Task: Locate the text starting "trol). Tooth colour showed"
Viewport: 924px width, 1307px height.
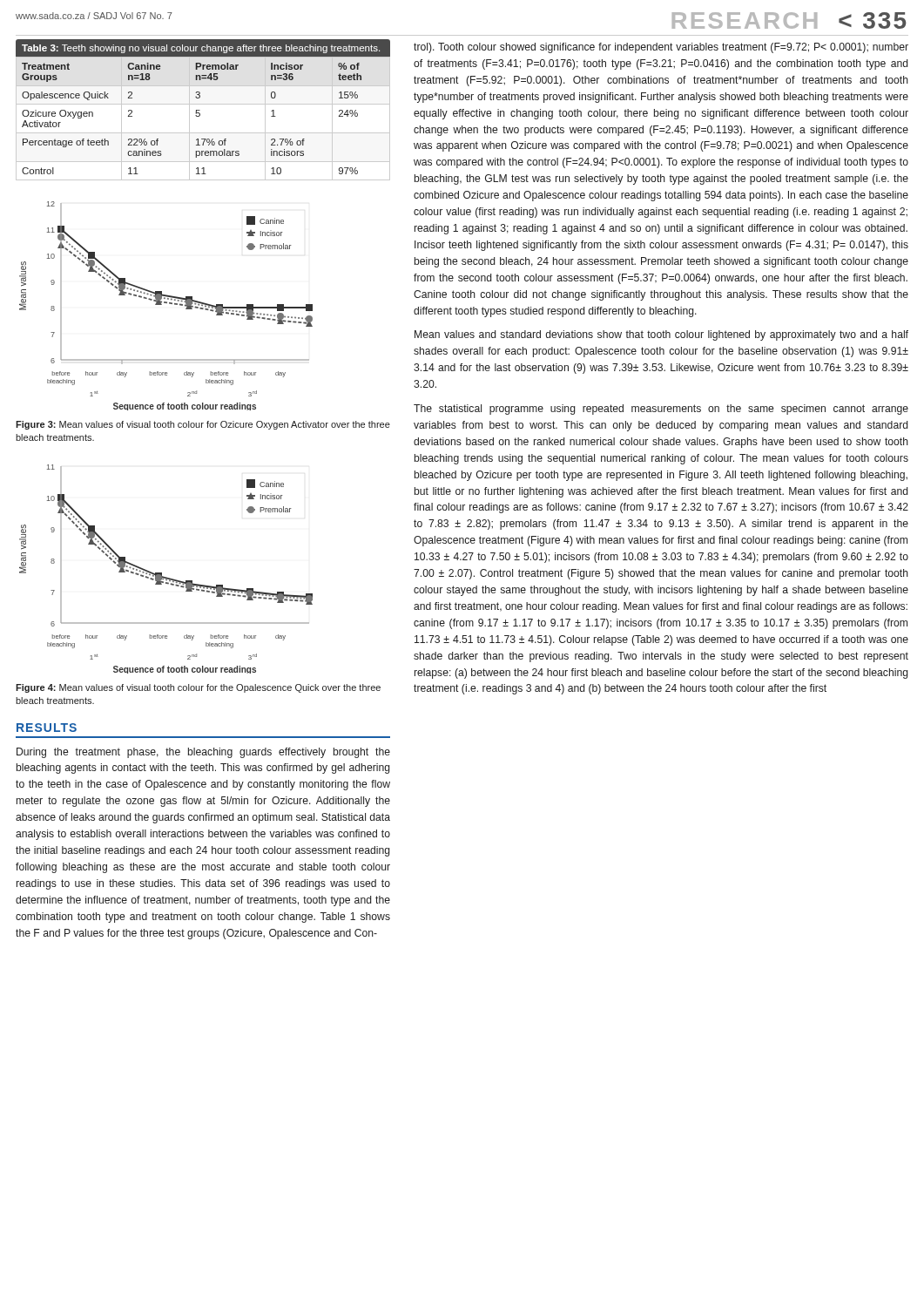Action: [x=661, y=179]
